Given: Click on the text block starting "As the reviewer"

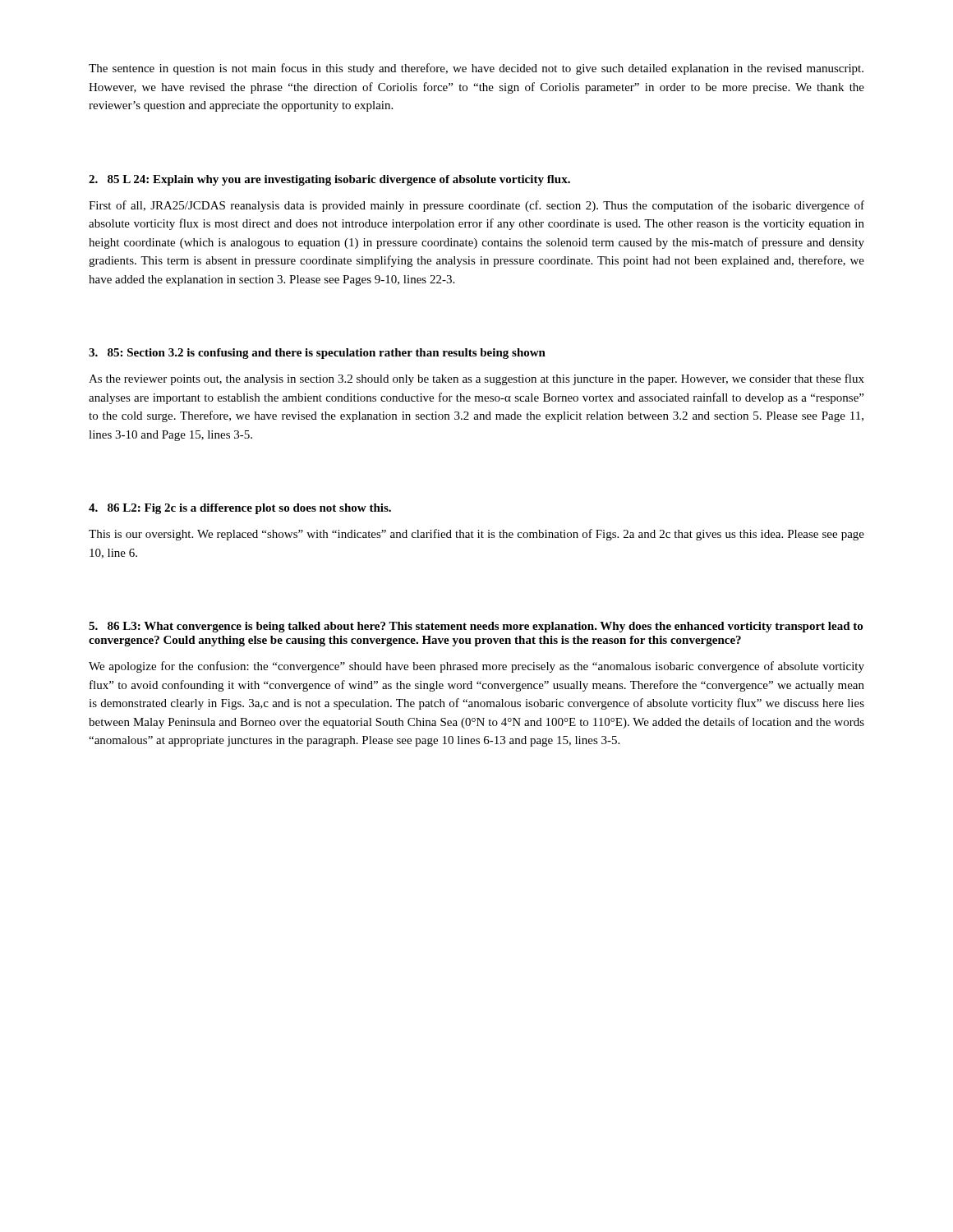Looking at the screenshot, I should tap(476, 406).
